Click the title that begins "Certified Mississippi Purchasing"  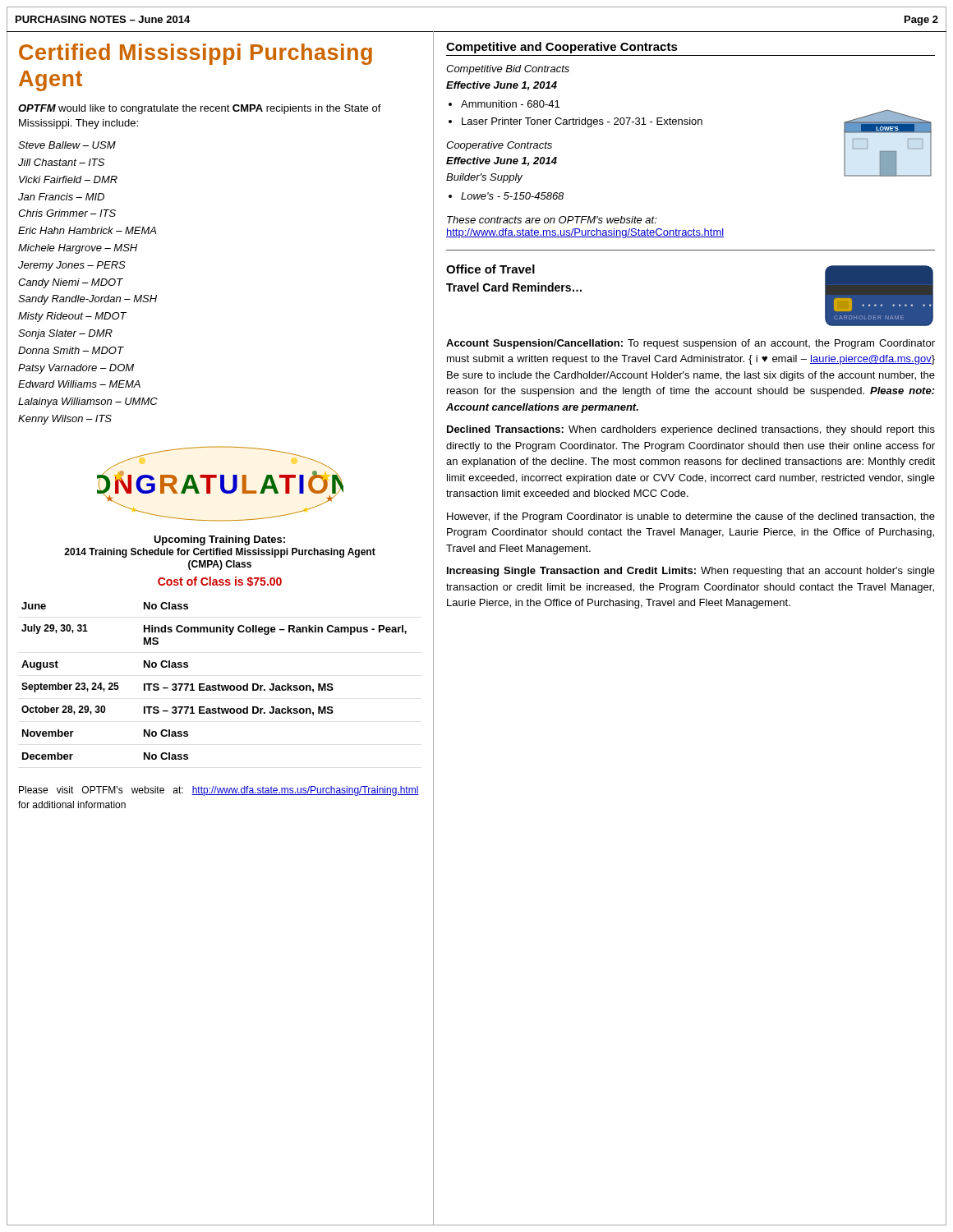196,66
